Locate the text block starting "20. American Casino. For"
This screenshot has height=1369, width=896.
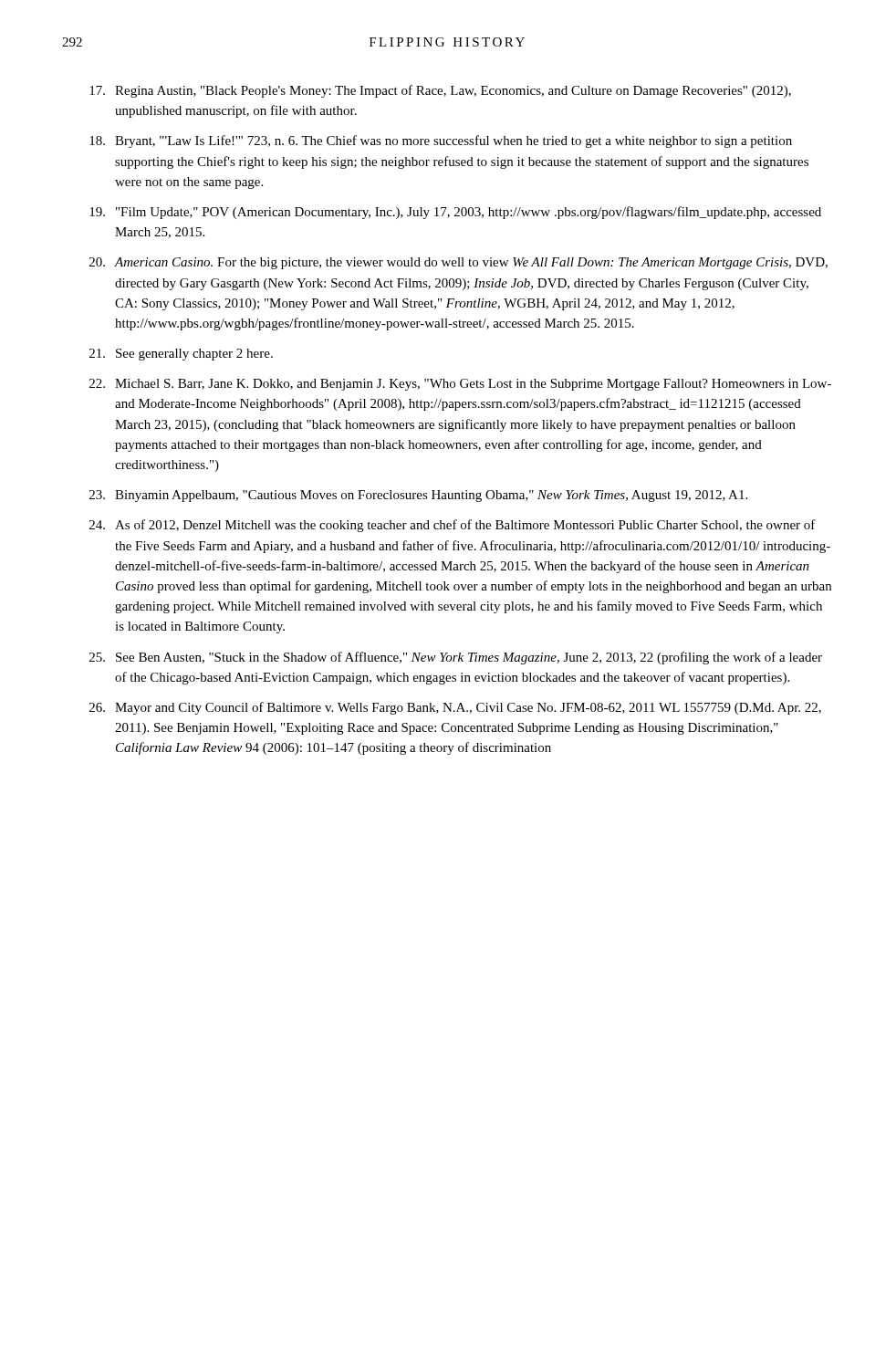(448, 293)
